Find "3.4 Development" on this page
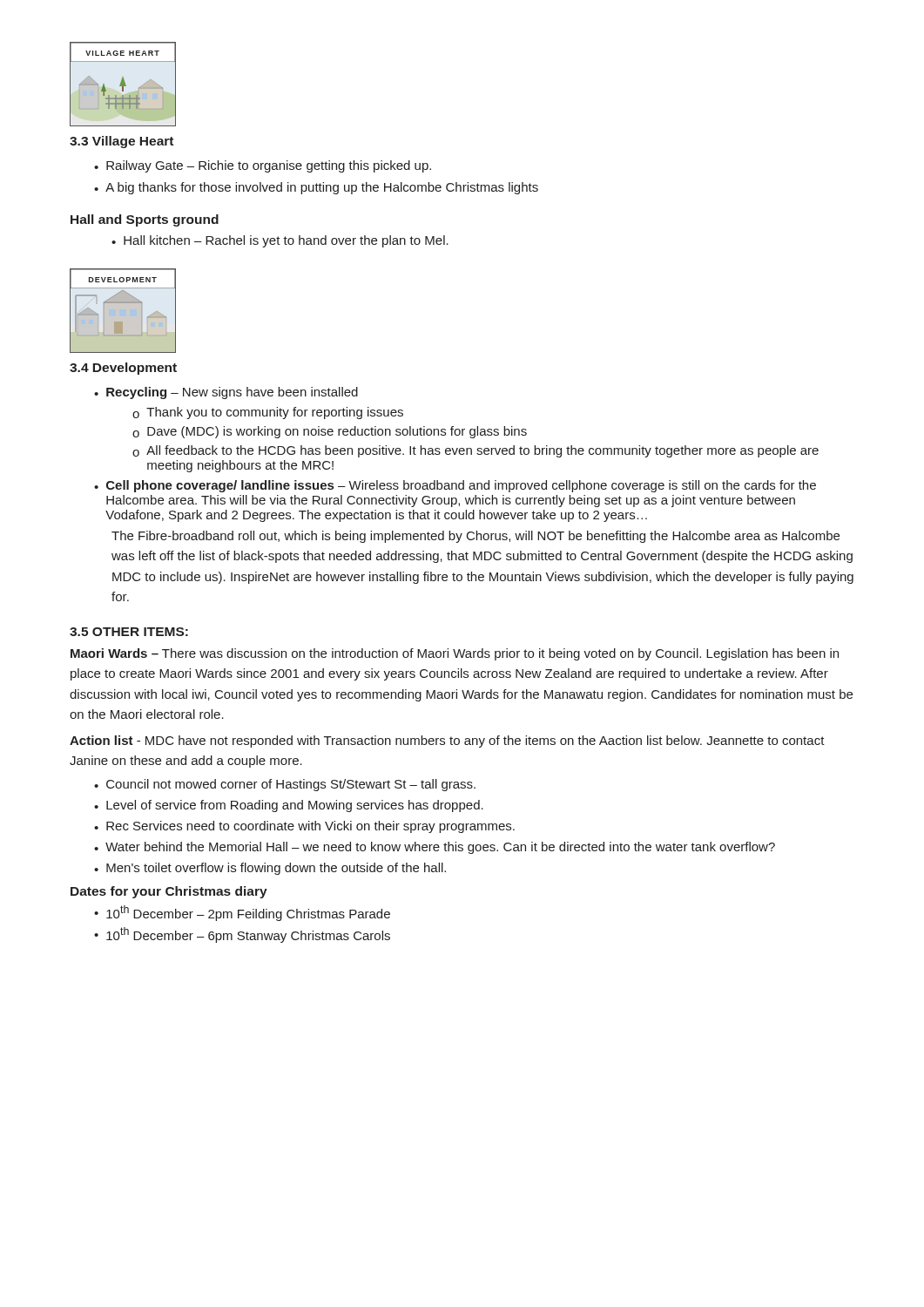 coord(123,367)
